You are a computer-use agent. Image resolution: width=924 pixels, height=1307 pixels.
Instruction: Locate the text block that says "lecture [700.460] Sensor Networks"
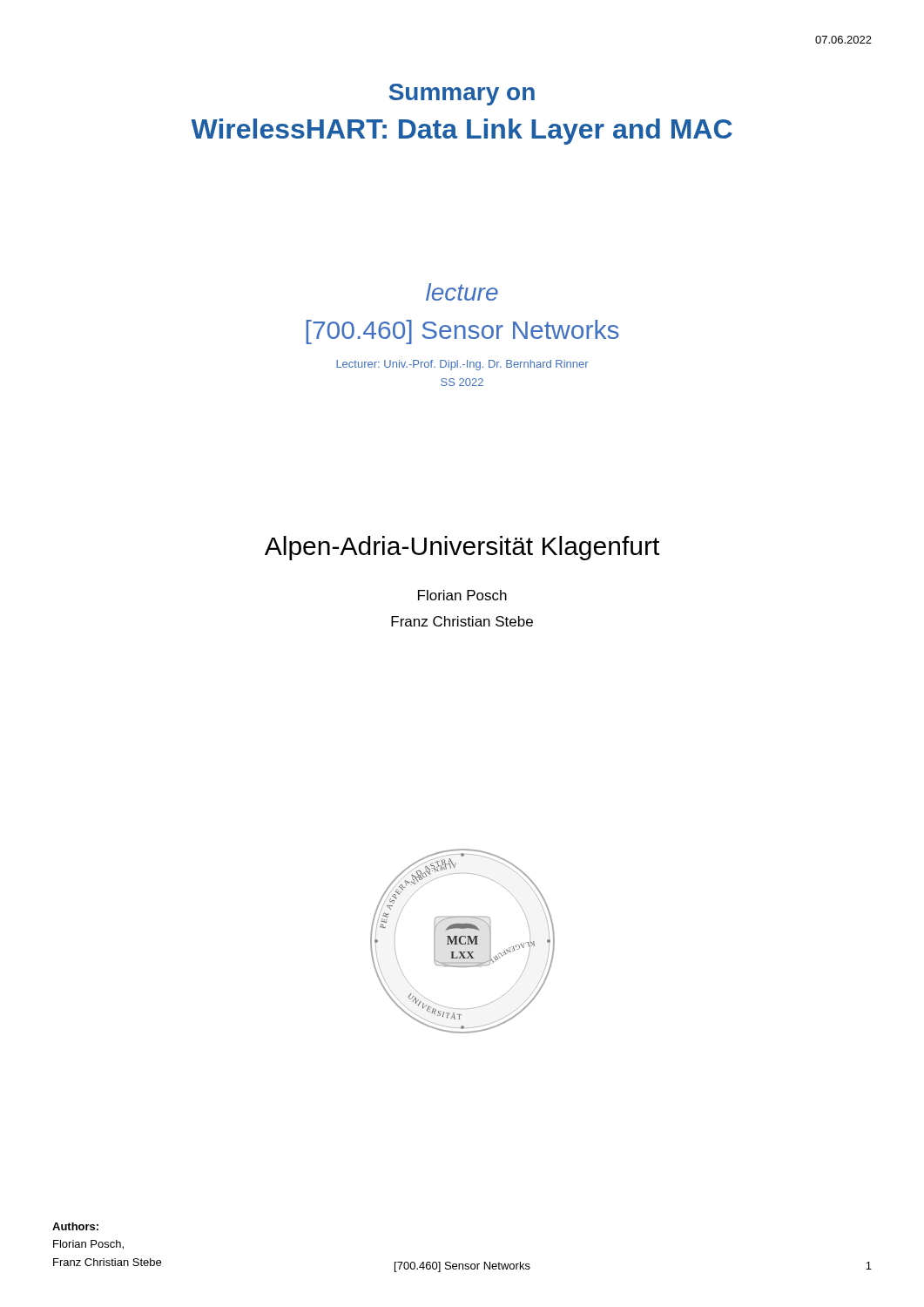(462, 334)
